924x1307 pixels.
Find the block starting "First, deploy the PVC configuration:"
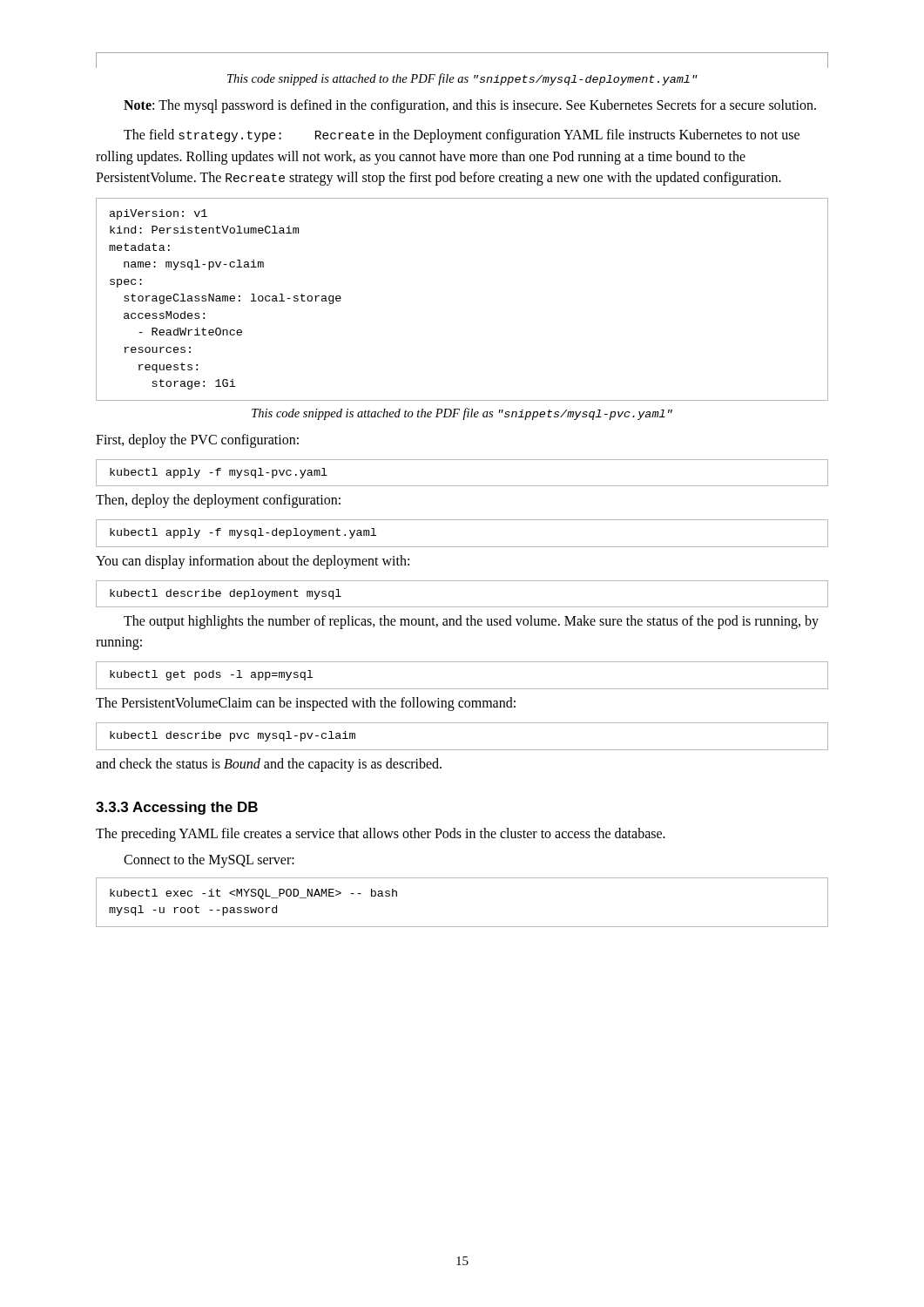tap(198, 439)
